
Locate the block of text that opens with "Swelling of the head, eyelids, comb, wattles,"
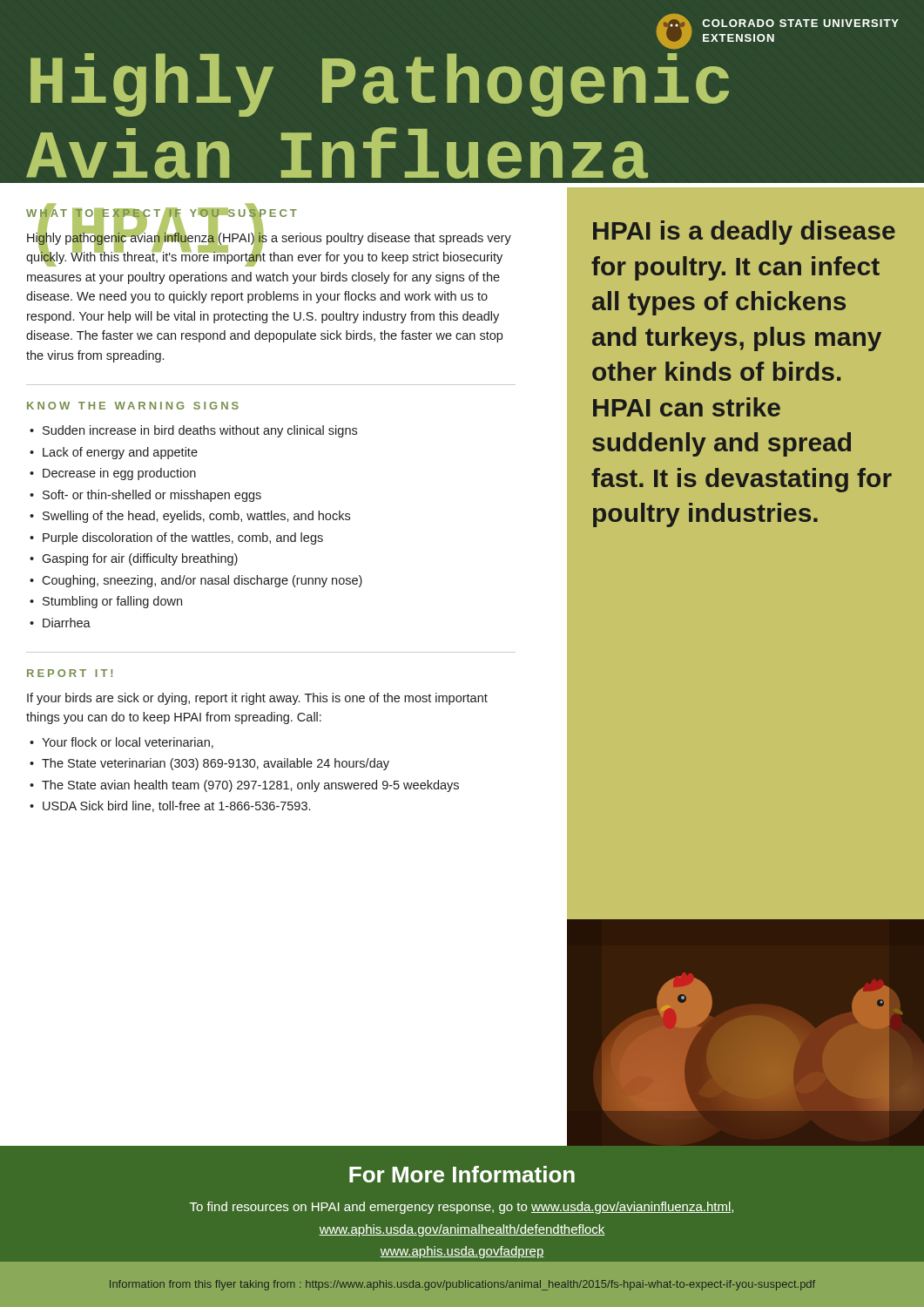tap(196, 516)
